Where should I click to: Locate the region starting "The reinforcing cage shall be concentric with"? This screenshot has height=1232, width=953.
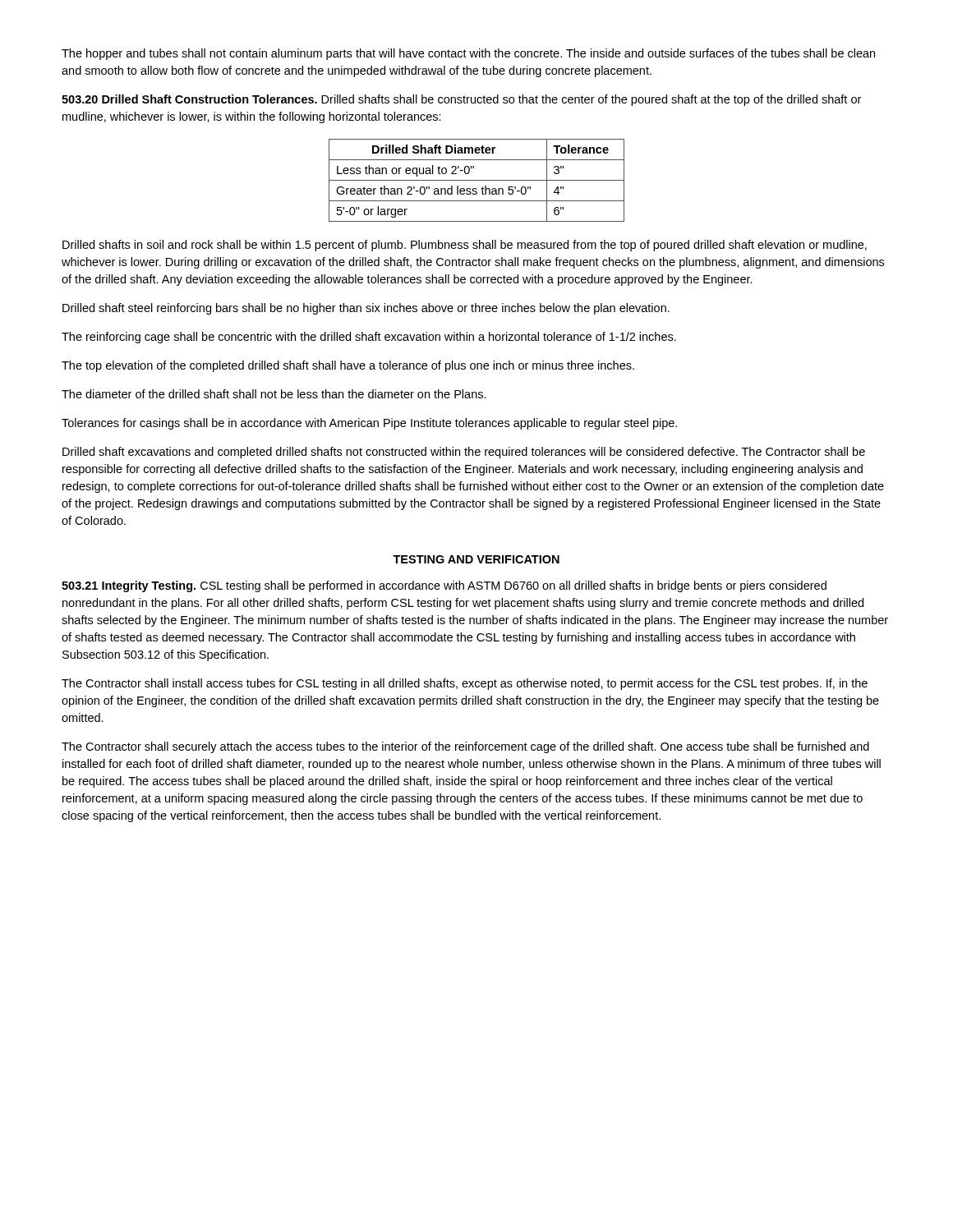pos(369,337)
